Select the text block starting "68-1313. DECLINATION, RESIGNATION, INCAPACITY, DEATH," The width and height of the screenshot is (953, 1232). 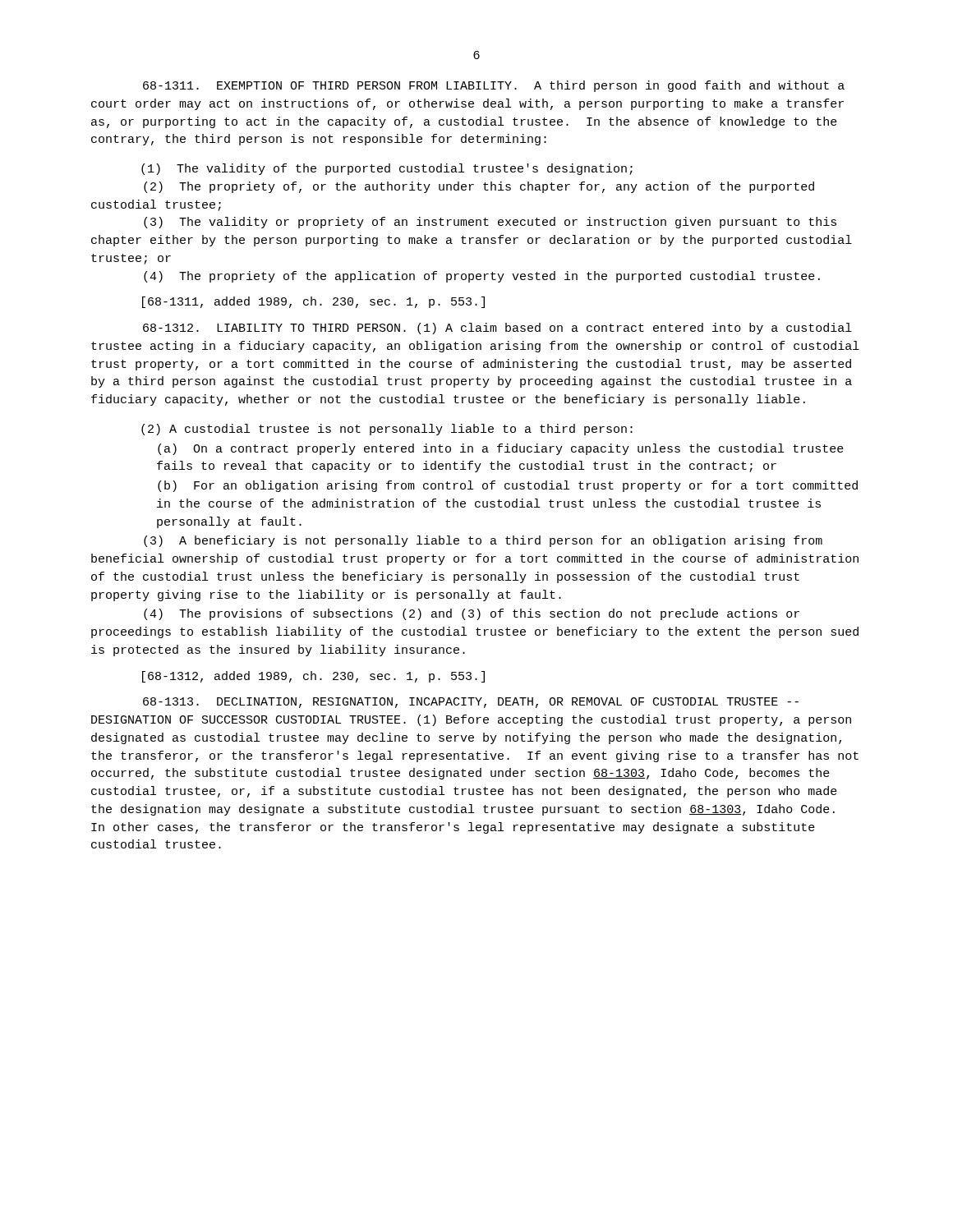[476, 775]
